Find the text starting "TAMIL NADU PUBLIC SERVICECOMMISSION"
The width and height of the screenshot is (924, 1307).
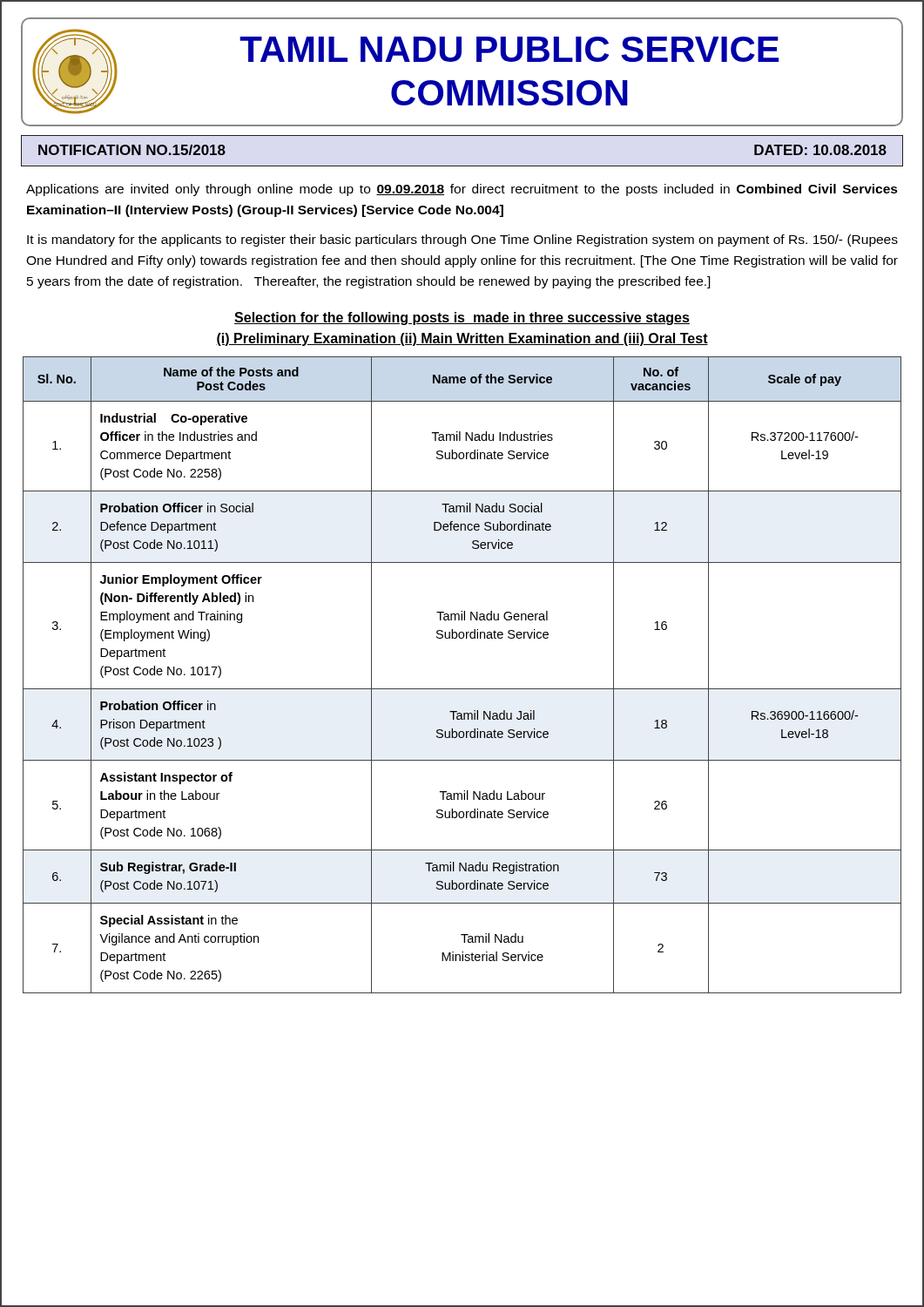pos(510,72)
